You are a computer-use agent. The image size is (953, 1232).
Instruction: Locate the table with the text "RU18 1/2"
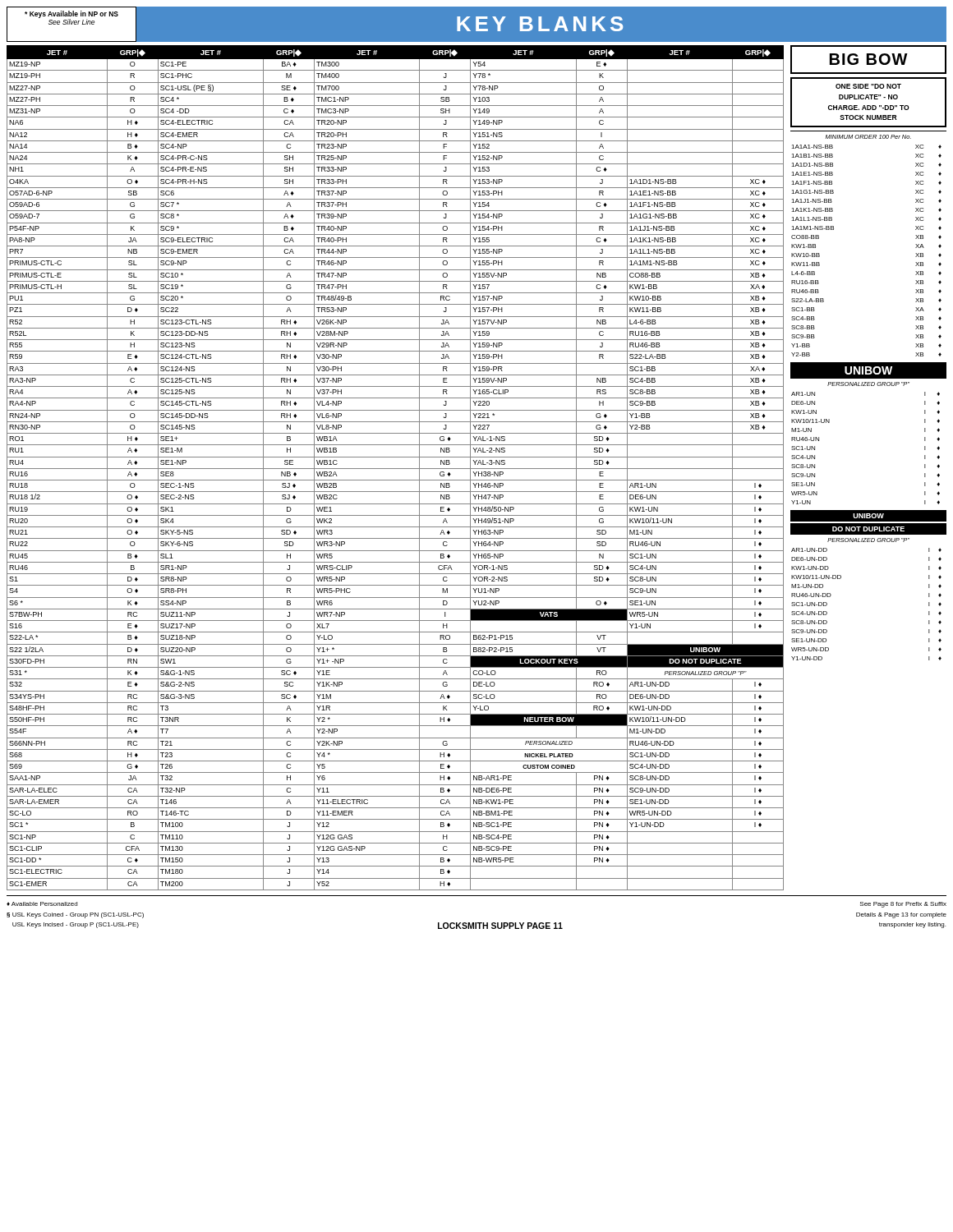(395, 468)
